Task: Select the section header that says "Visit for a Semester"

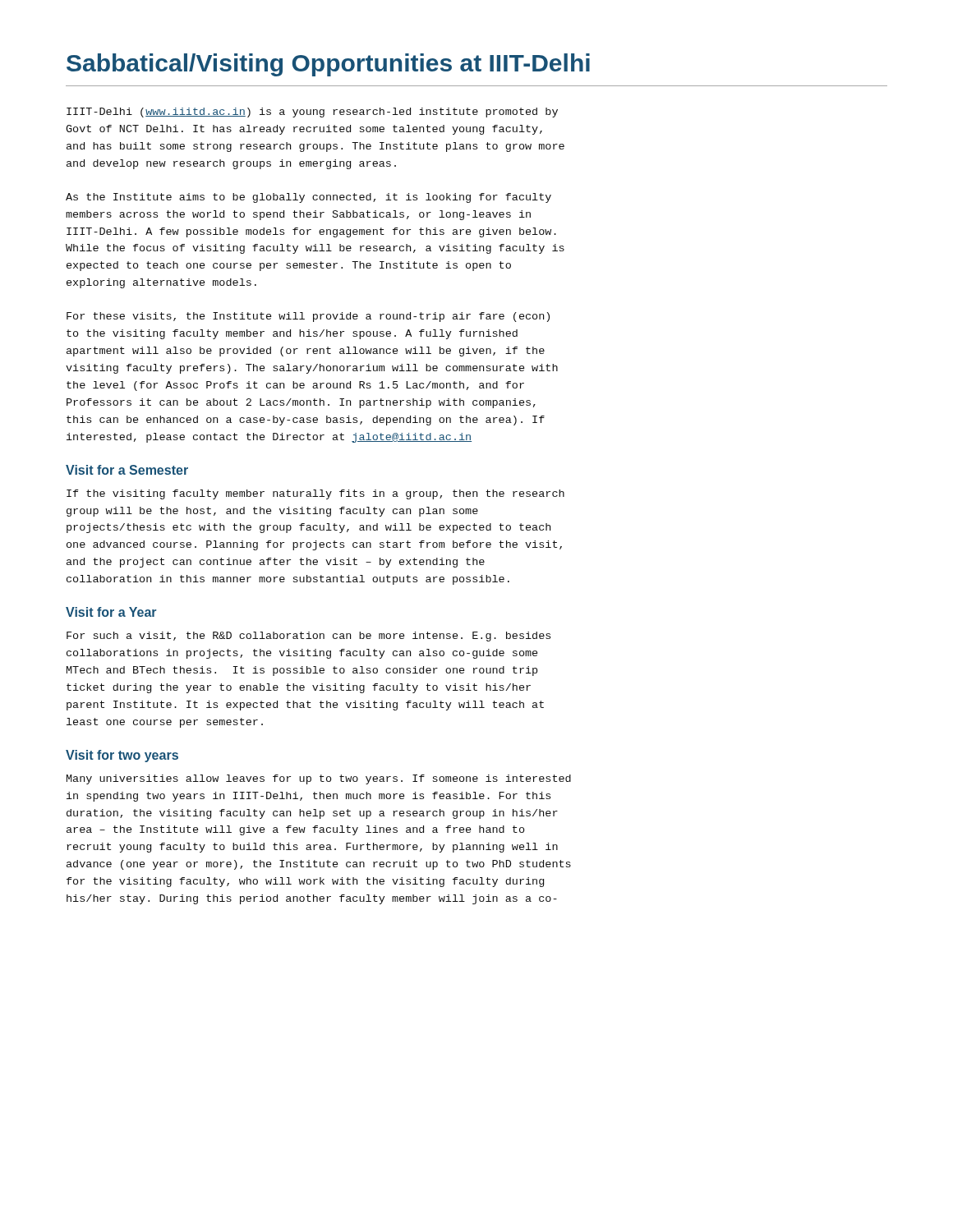Action: coord(127,470)
